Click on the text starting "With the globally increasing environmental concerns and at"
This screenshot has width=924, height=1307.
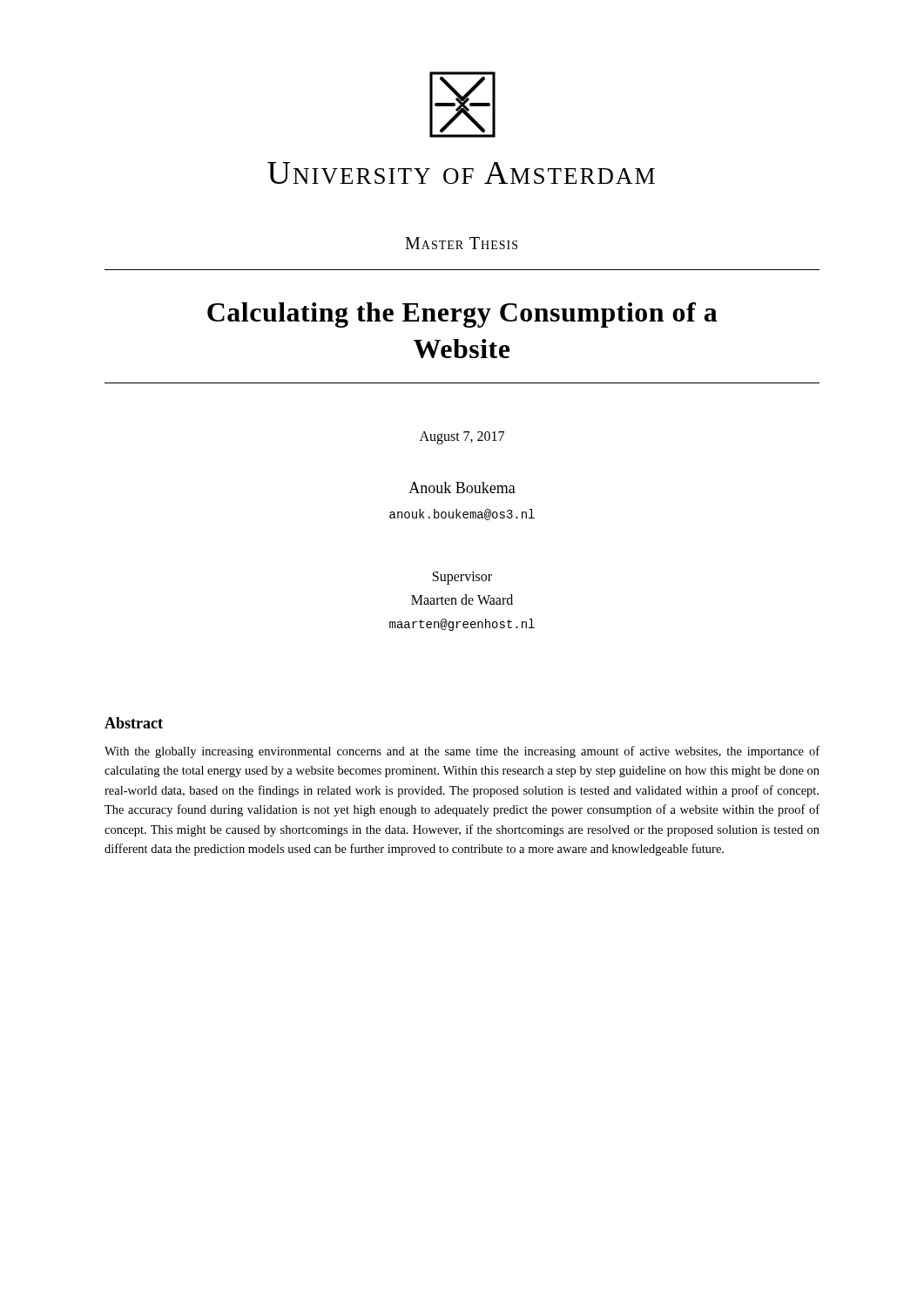click(x=462, y=800)
